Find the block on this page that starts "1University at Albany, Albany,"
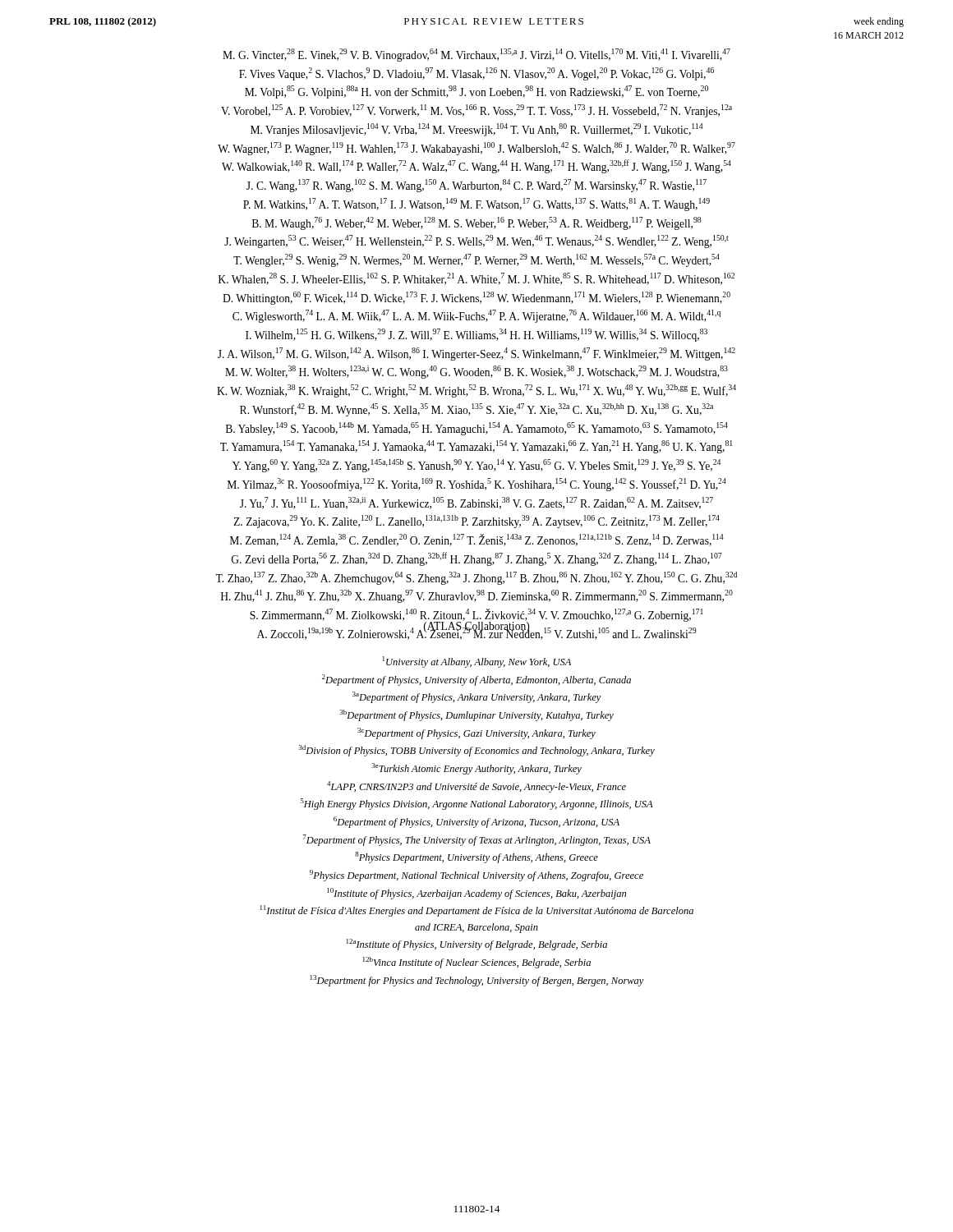The height and width of the screenshot is (1232, 953). (476, 821)
